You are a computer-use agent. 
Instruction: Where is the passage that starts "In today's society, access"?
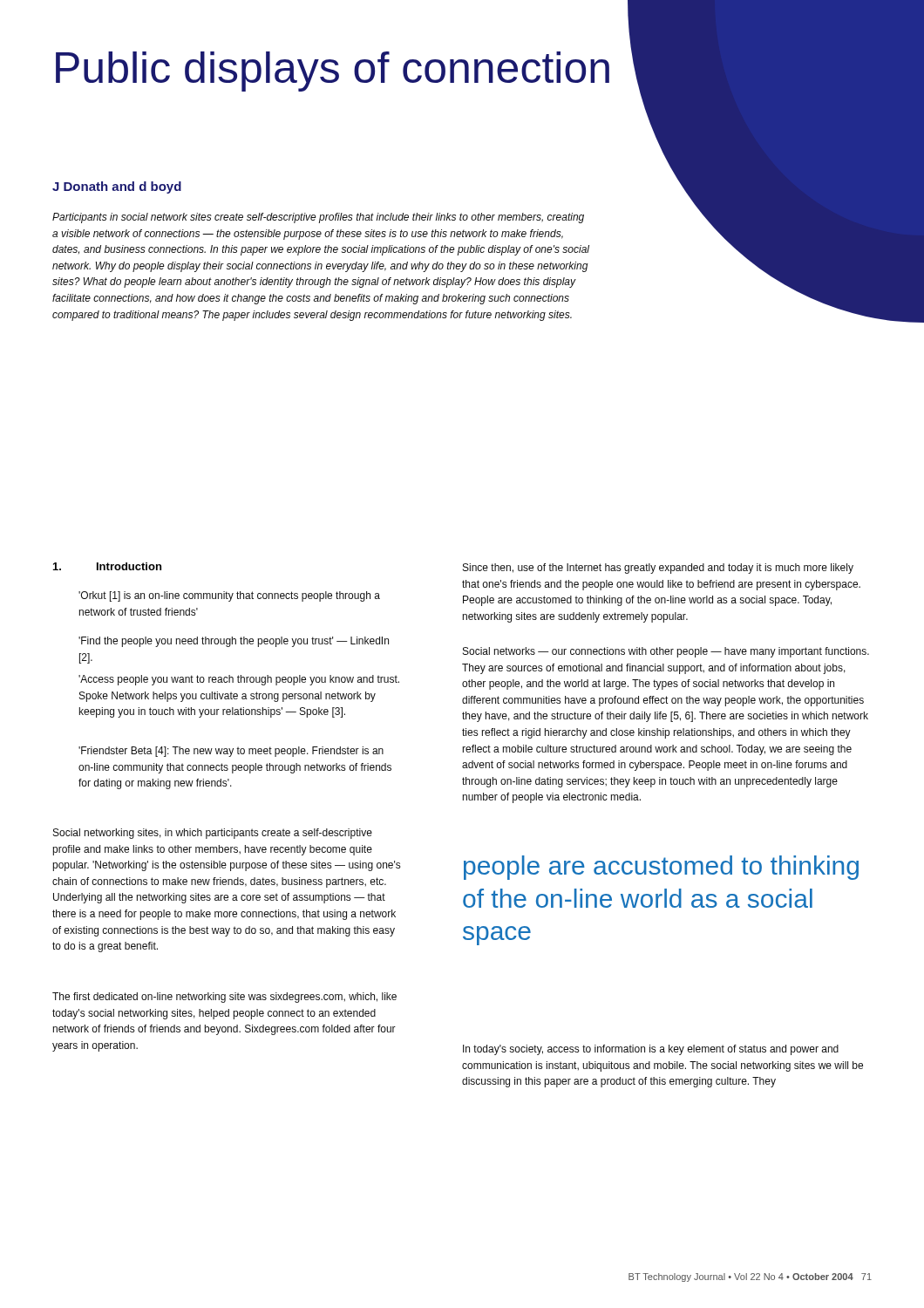click(667, 1065)
